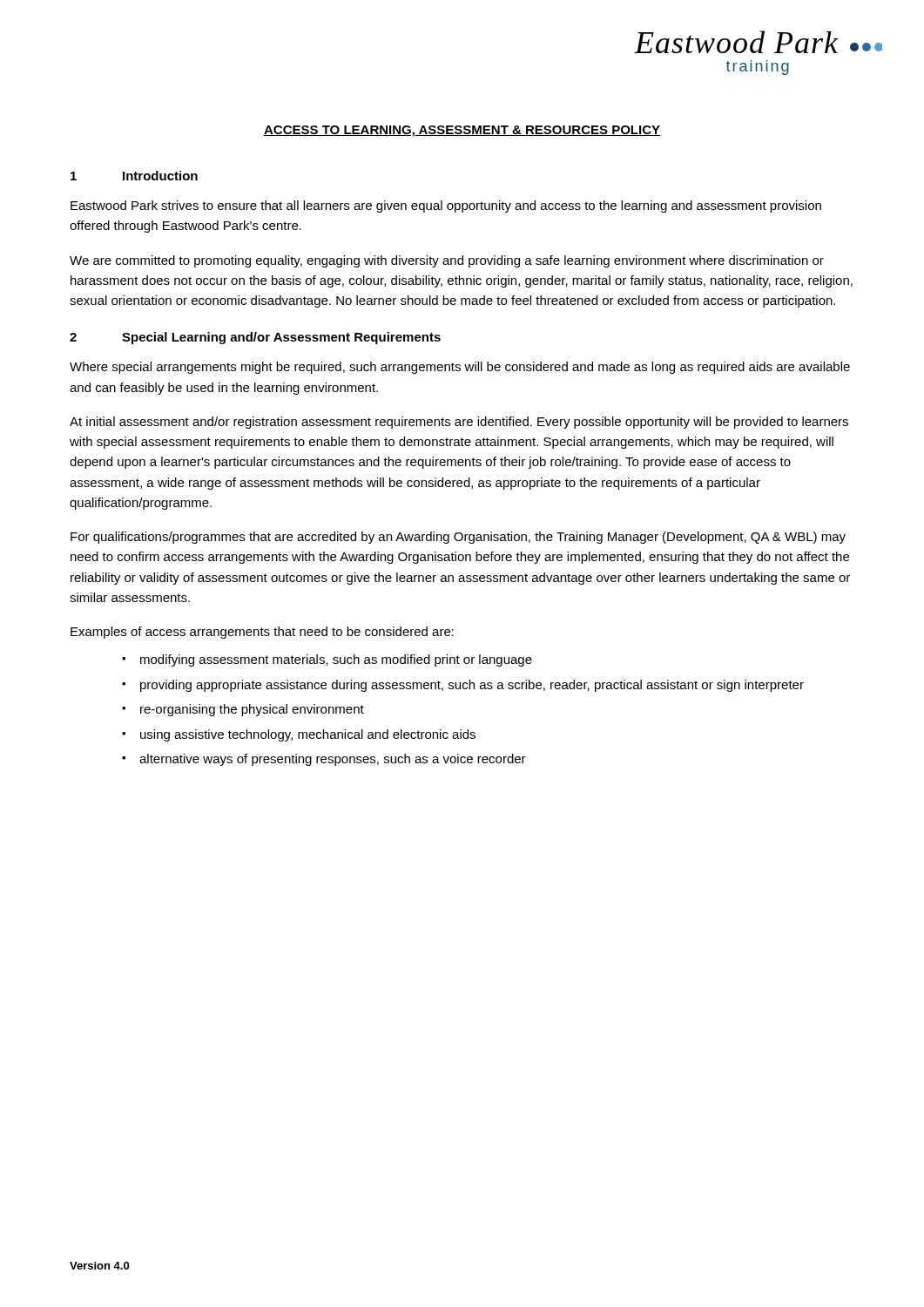Find the text block starting "At initial assessment and/or"
The width and height of the screenshot is (924, 1307).
[459, 462]
